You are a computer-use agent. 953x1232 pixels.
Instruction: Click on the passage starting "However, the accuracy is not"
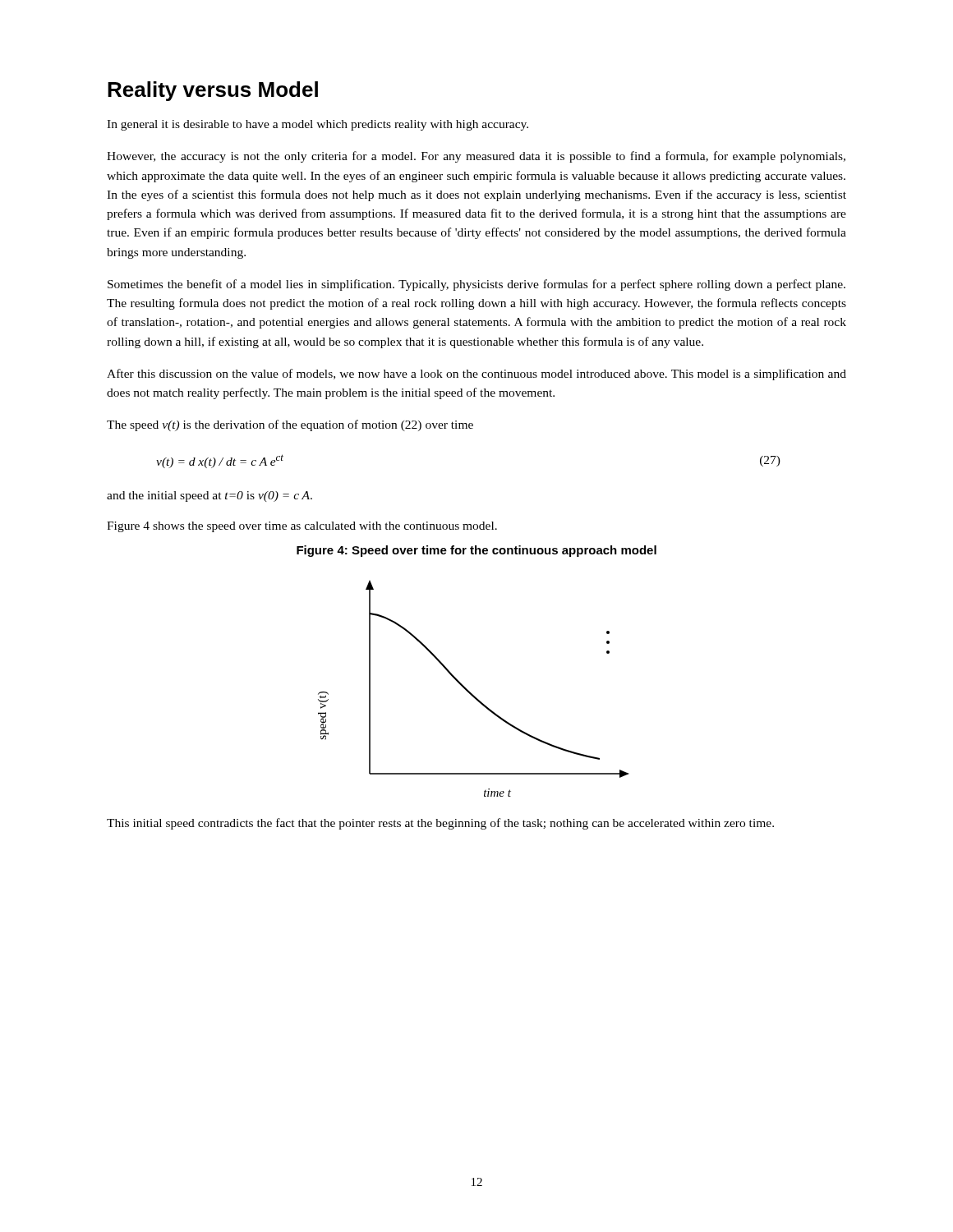pyautogui.click(x=476, y=204)
